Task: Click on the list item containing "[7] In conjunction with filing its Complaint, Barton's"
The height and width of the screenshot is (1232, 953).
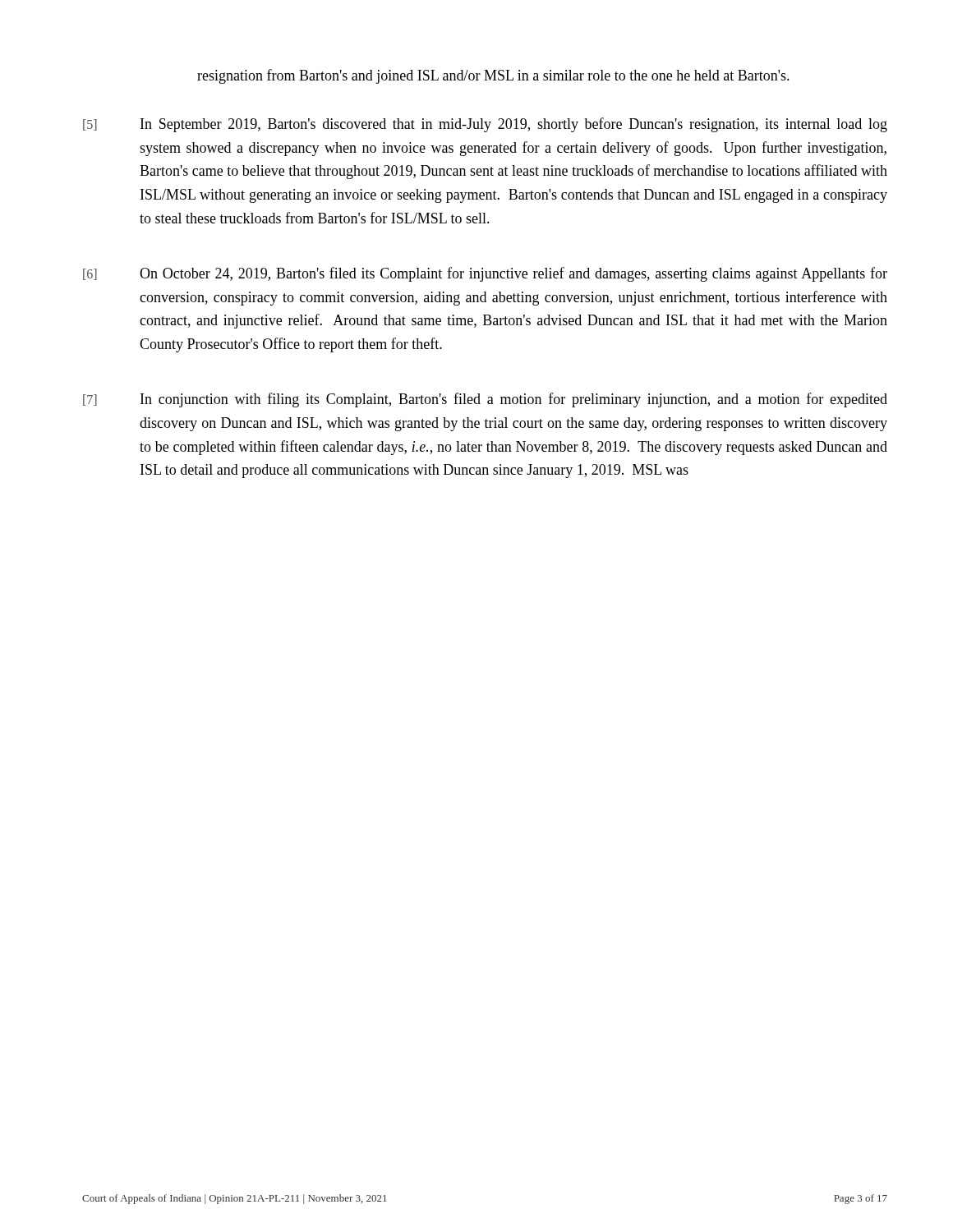Action: (485, 437)
